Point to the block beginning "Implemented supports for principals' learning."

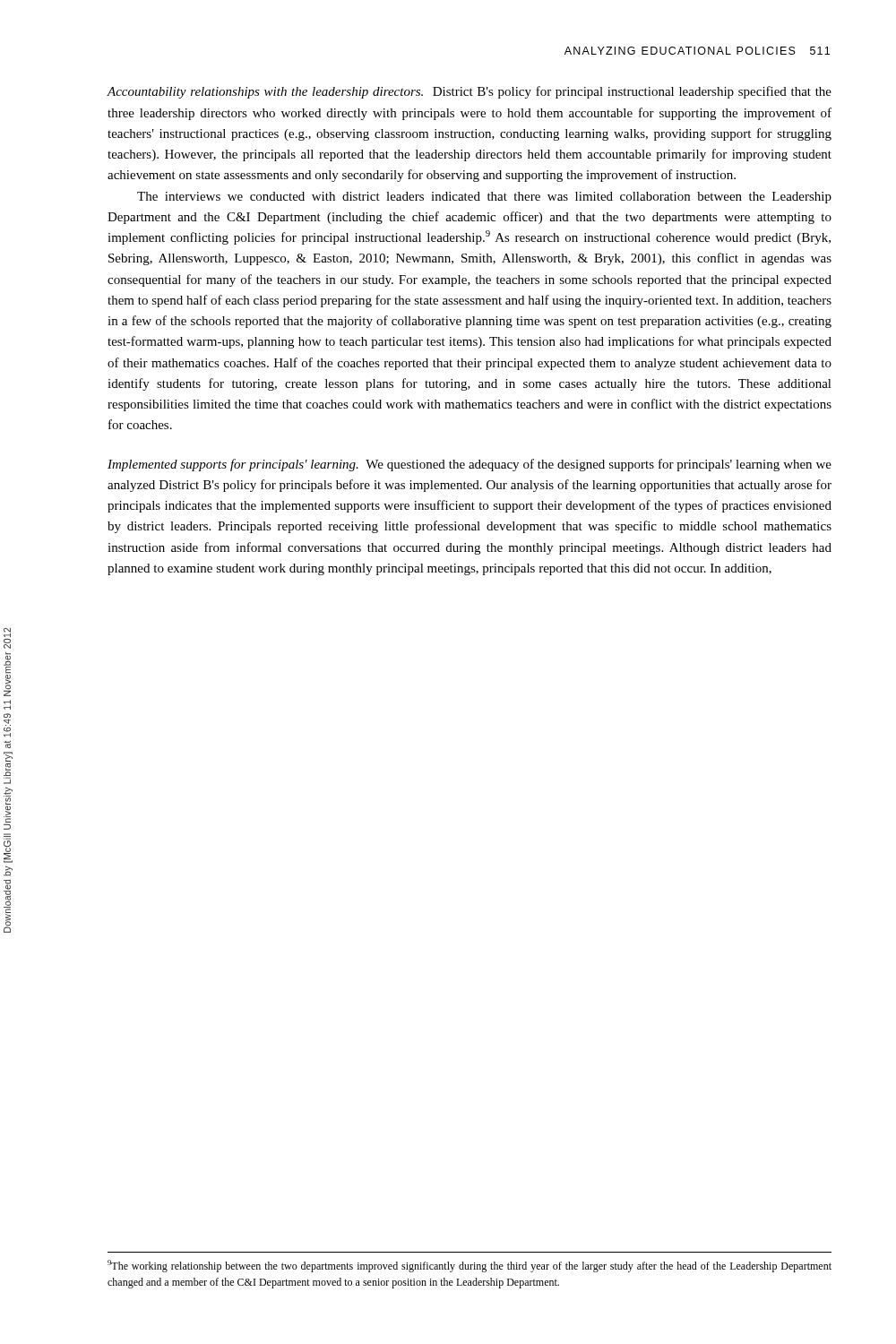tap(470, 516)
